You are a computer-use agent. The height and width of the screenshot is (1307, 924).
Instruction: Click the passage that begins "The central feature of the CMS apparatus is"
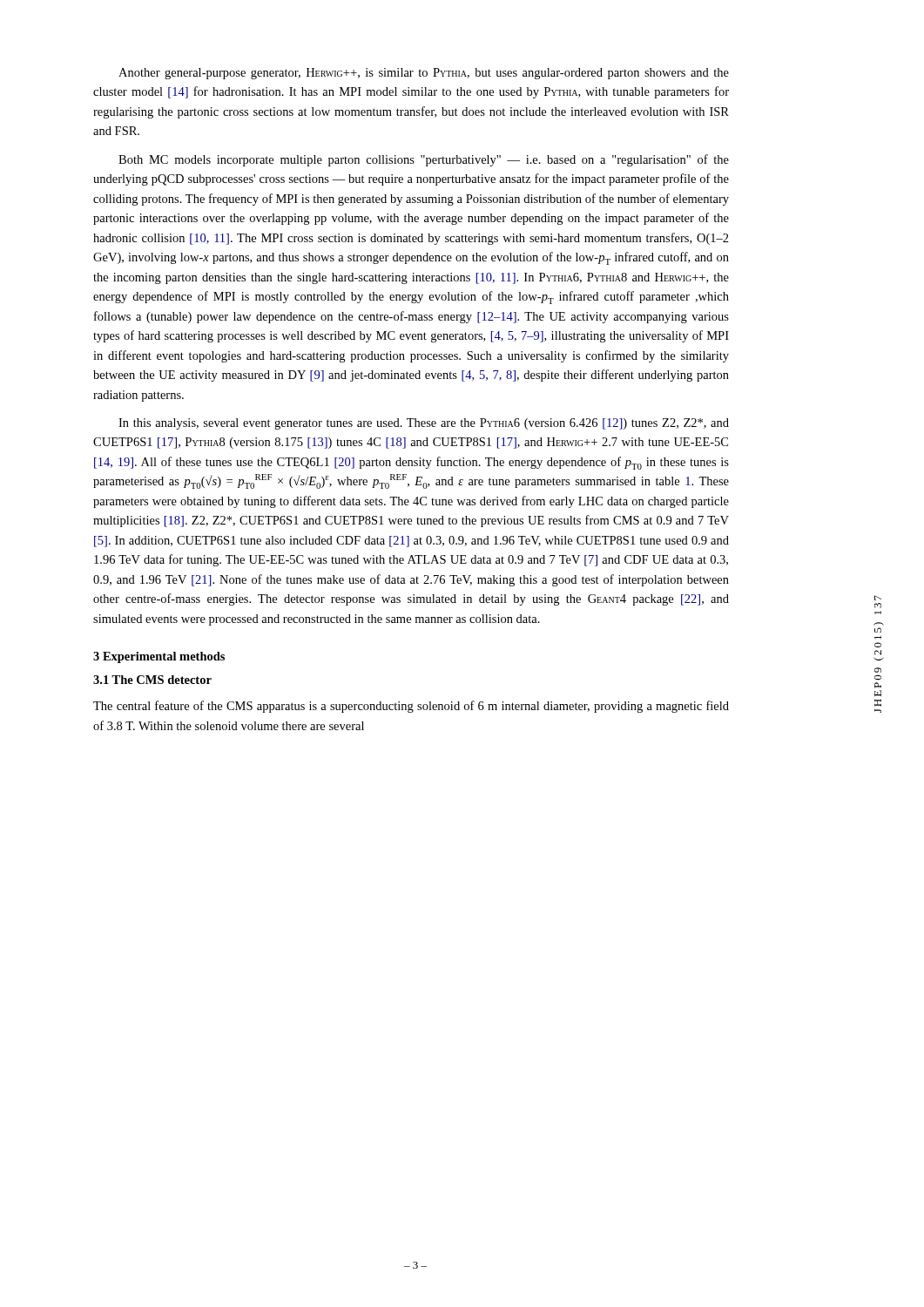point(411,716)
